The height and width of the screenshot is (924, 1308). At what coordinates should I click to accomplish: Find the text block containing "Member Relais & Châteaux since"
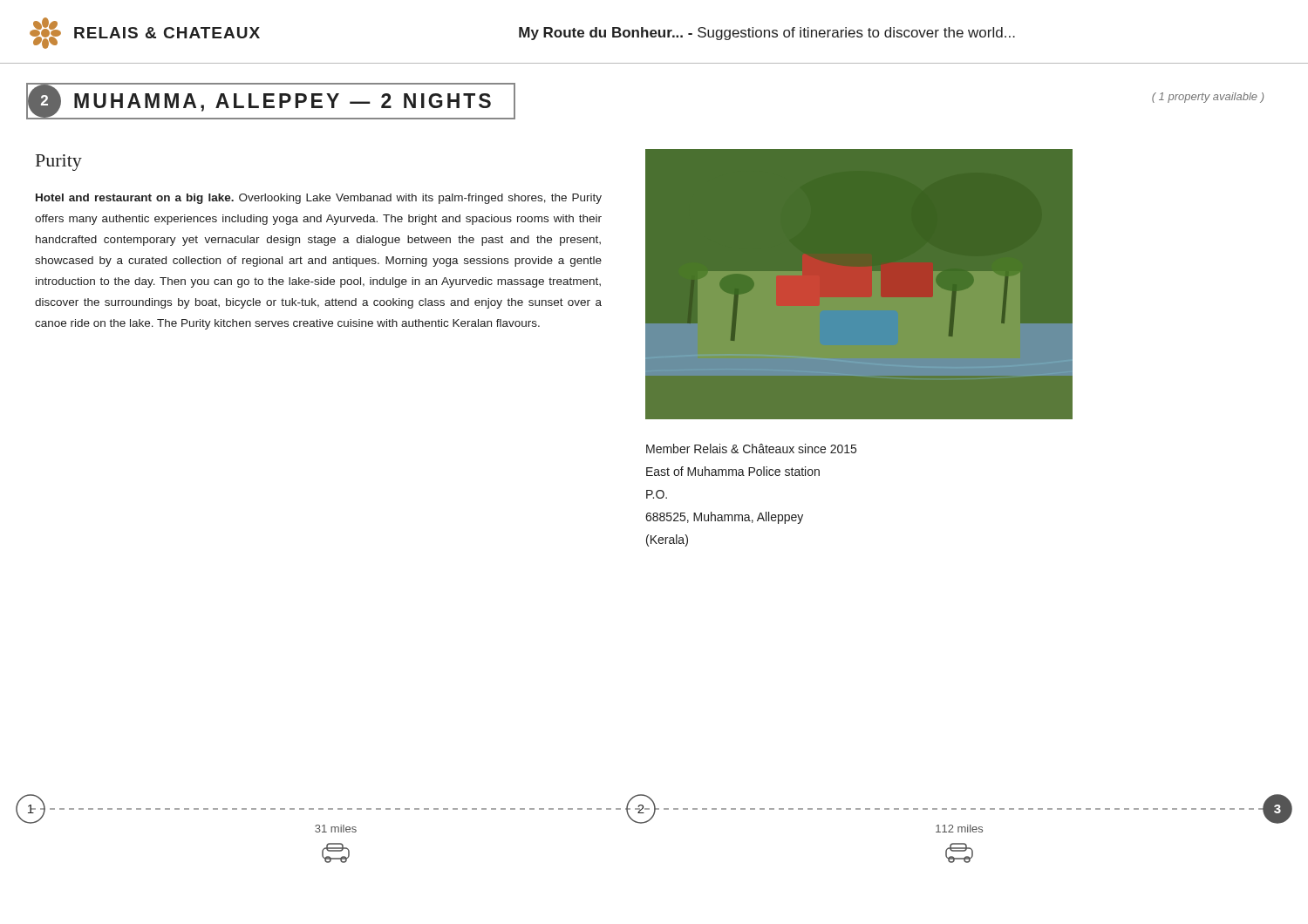751,448
